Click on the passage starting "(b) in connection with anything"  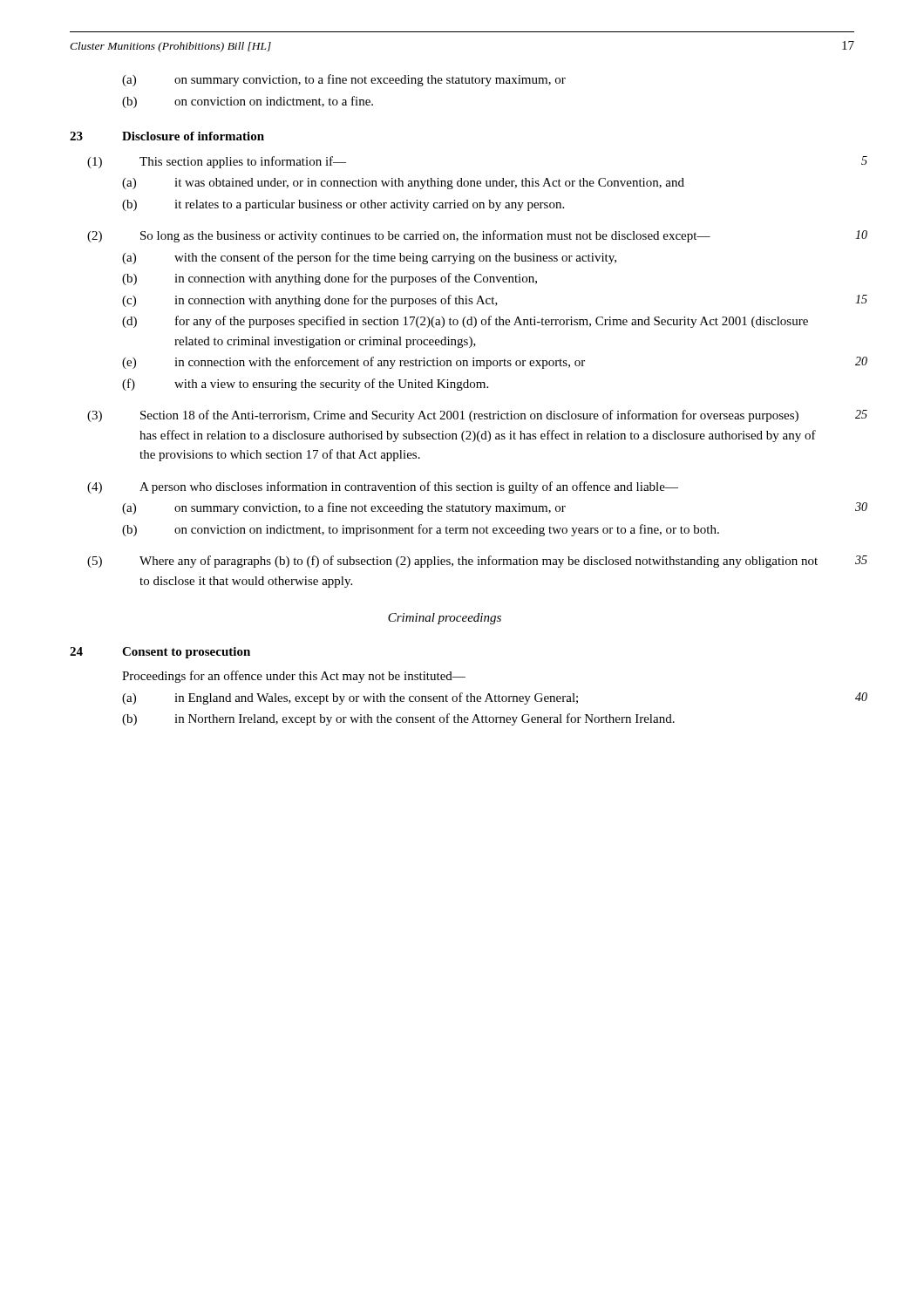click(x=445, y=278)
